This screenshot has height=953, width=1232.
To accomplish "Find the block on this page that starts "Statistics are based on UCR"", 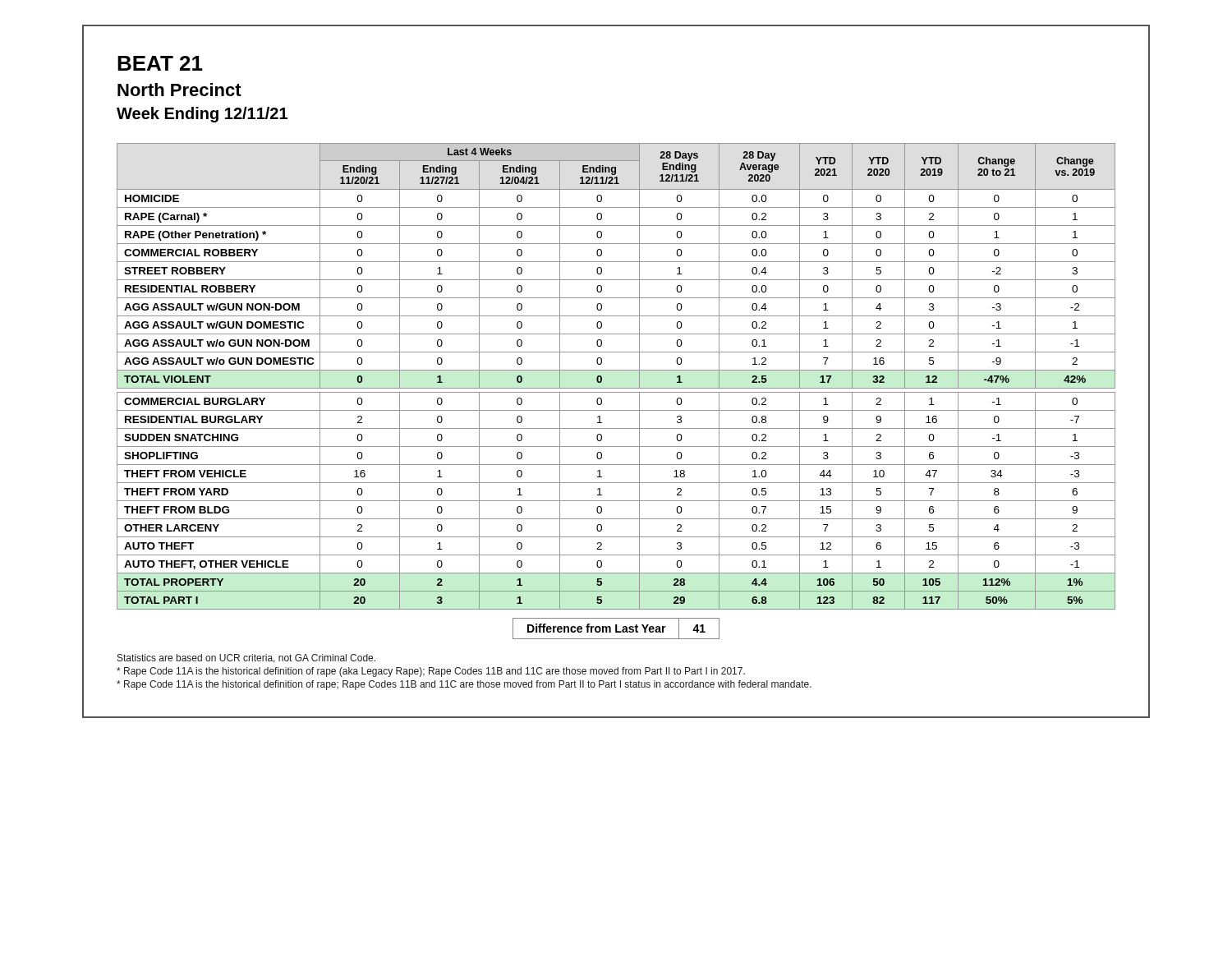I will tap(616, 671).
